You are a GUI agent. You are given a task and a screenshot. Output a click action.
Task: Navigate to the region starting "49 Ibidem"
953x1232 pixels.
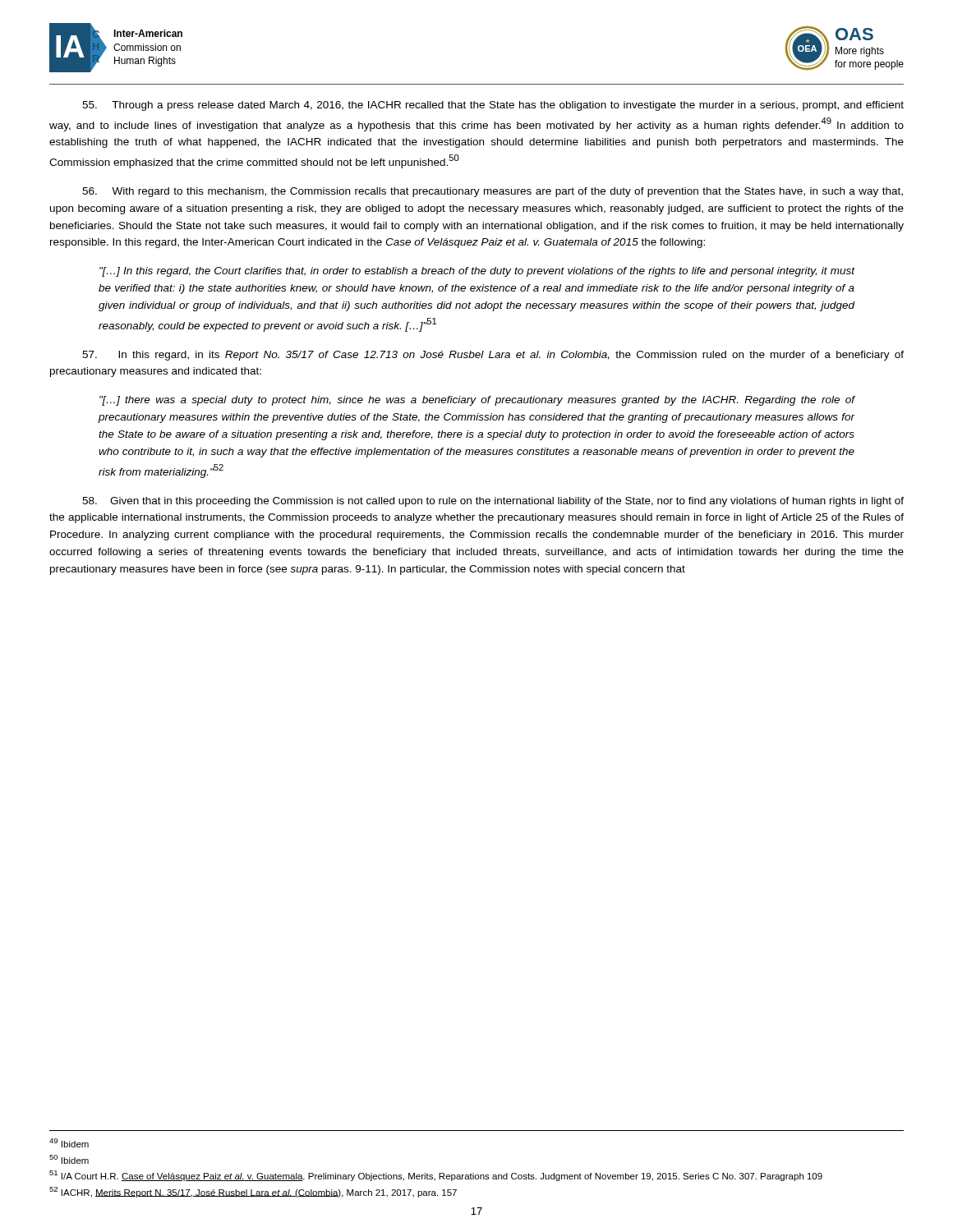69,1142
